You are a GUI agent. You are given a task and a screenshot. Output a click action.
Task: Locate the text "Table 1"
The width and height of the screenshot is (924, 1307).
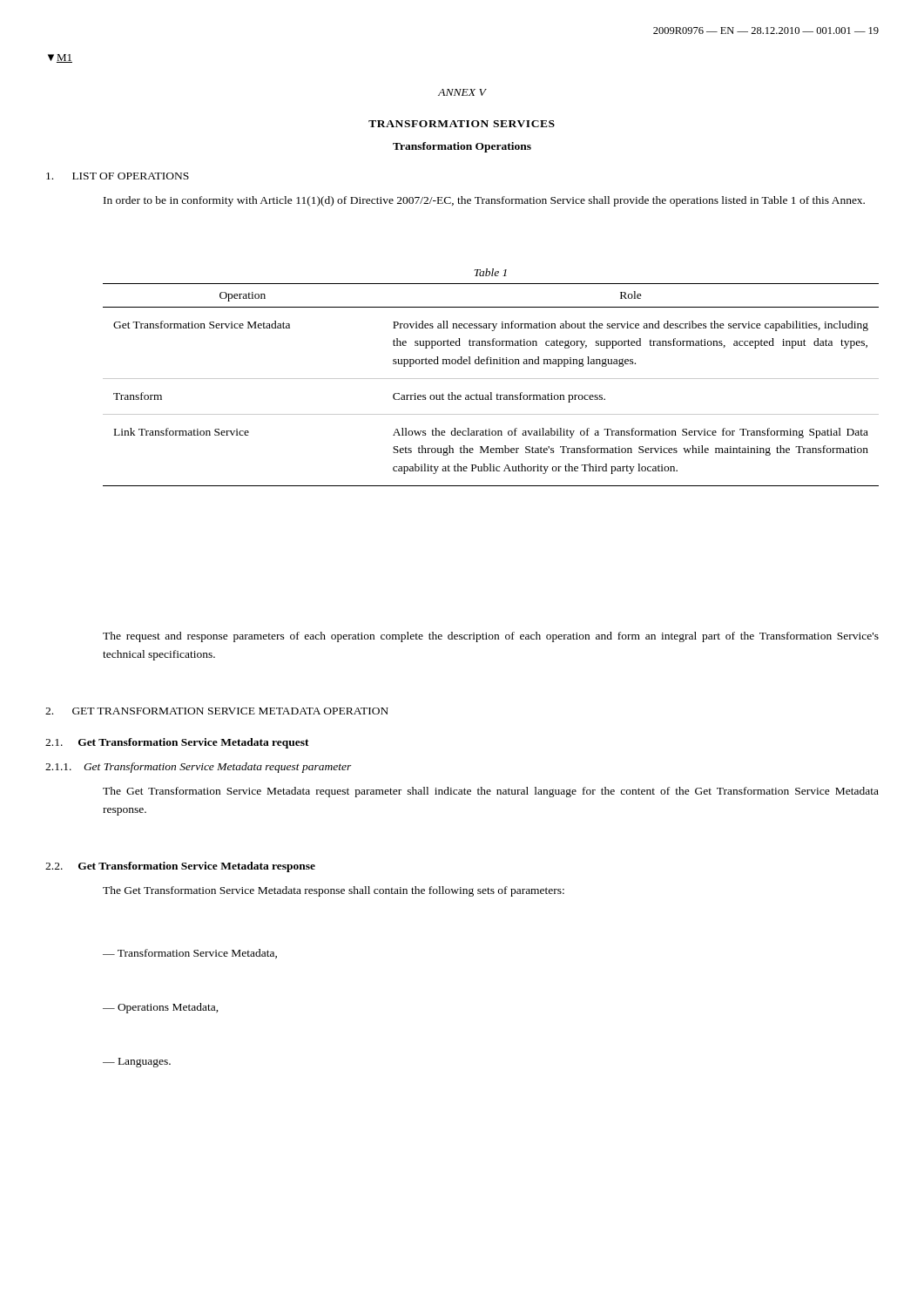pyautogui.click(x=491, y=272)
